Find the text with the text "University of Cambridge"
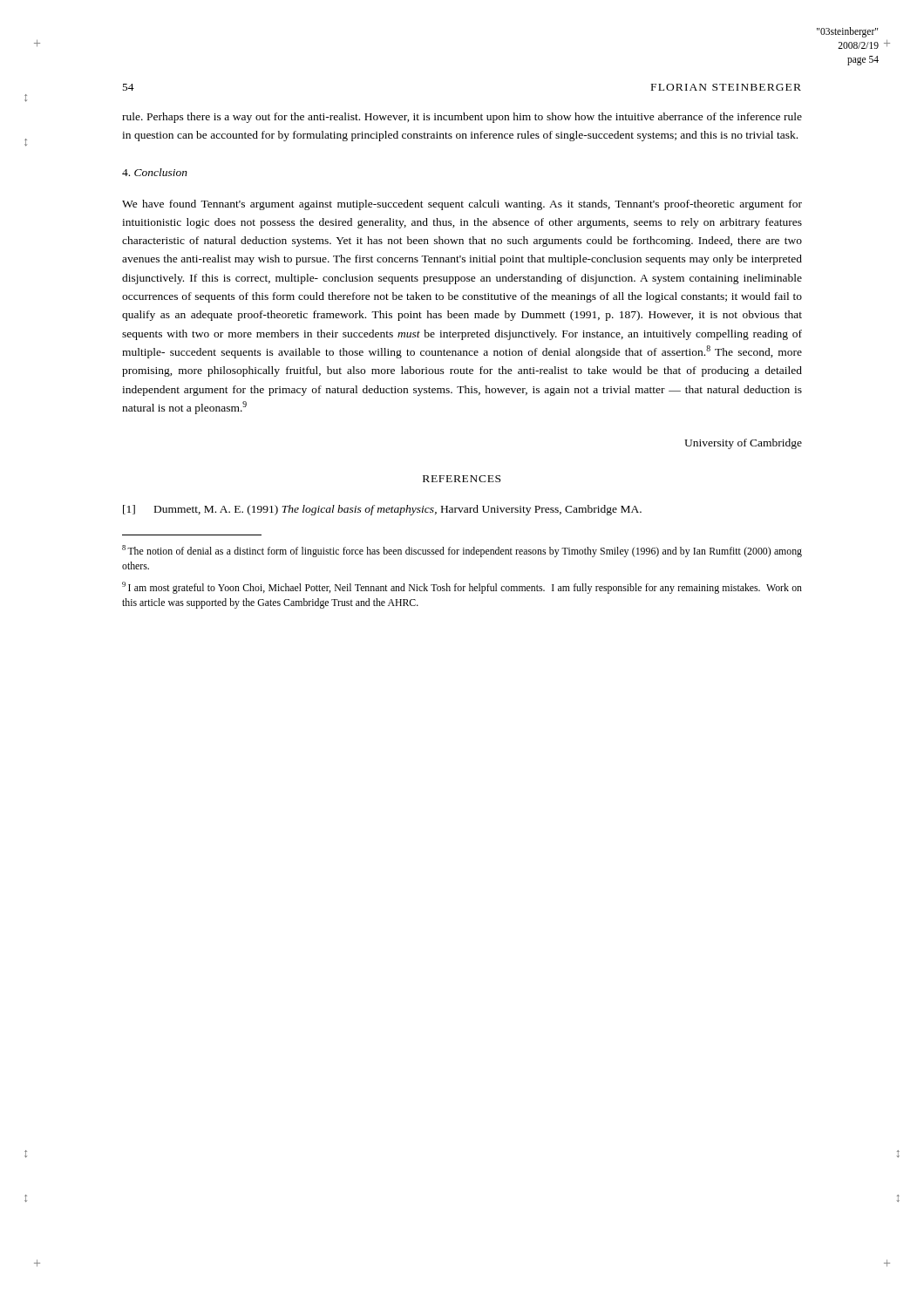Image resolution: width=924 pixels, height=1308 pixels. [743, 443]
